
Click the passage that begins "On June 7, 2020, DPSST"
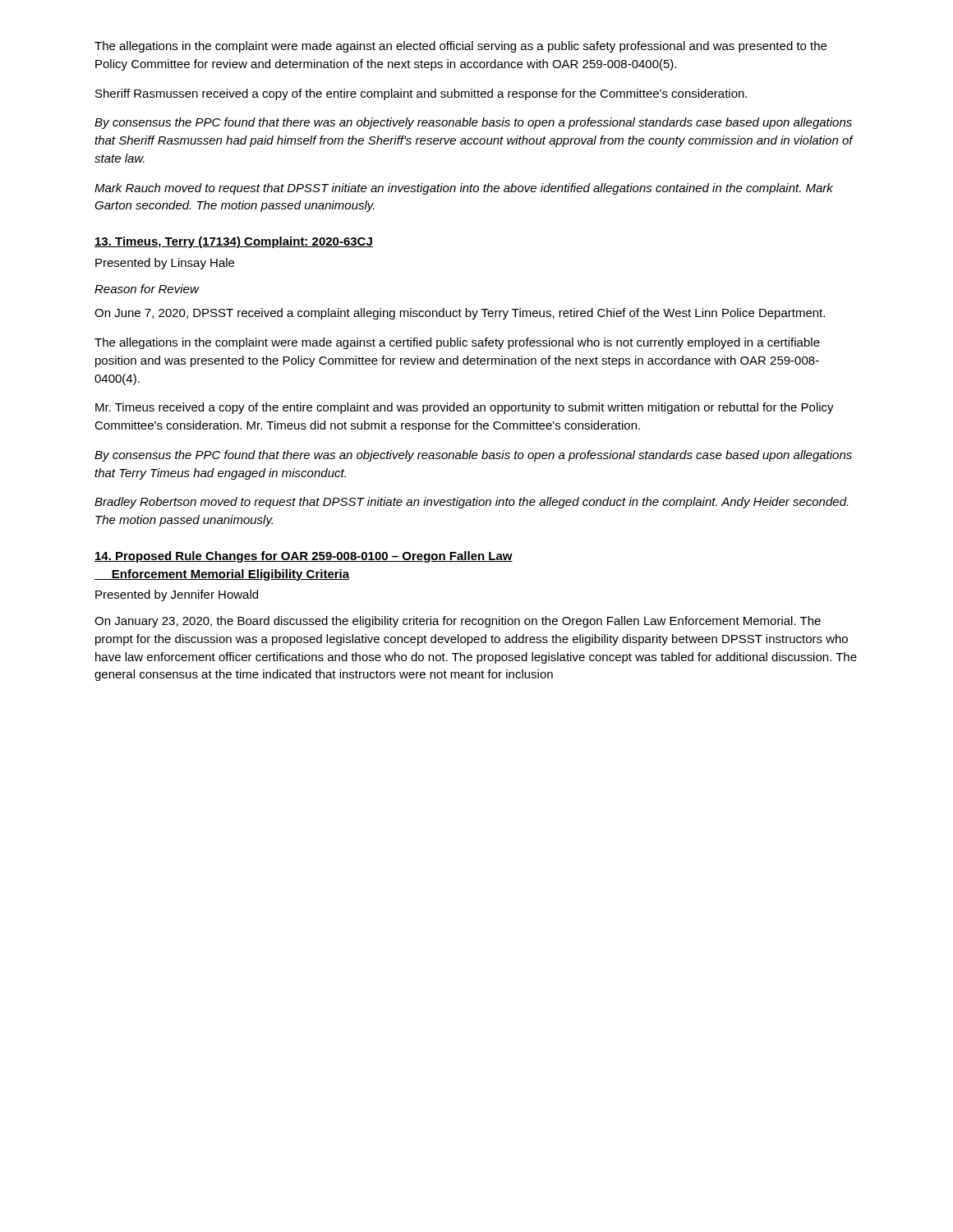pos(460,313)
